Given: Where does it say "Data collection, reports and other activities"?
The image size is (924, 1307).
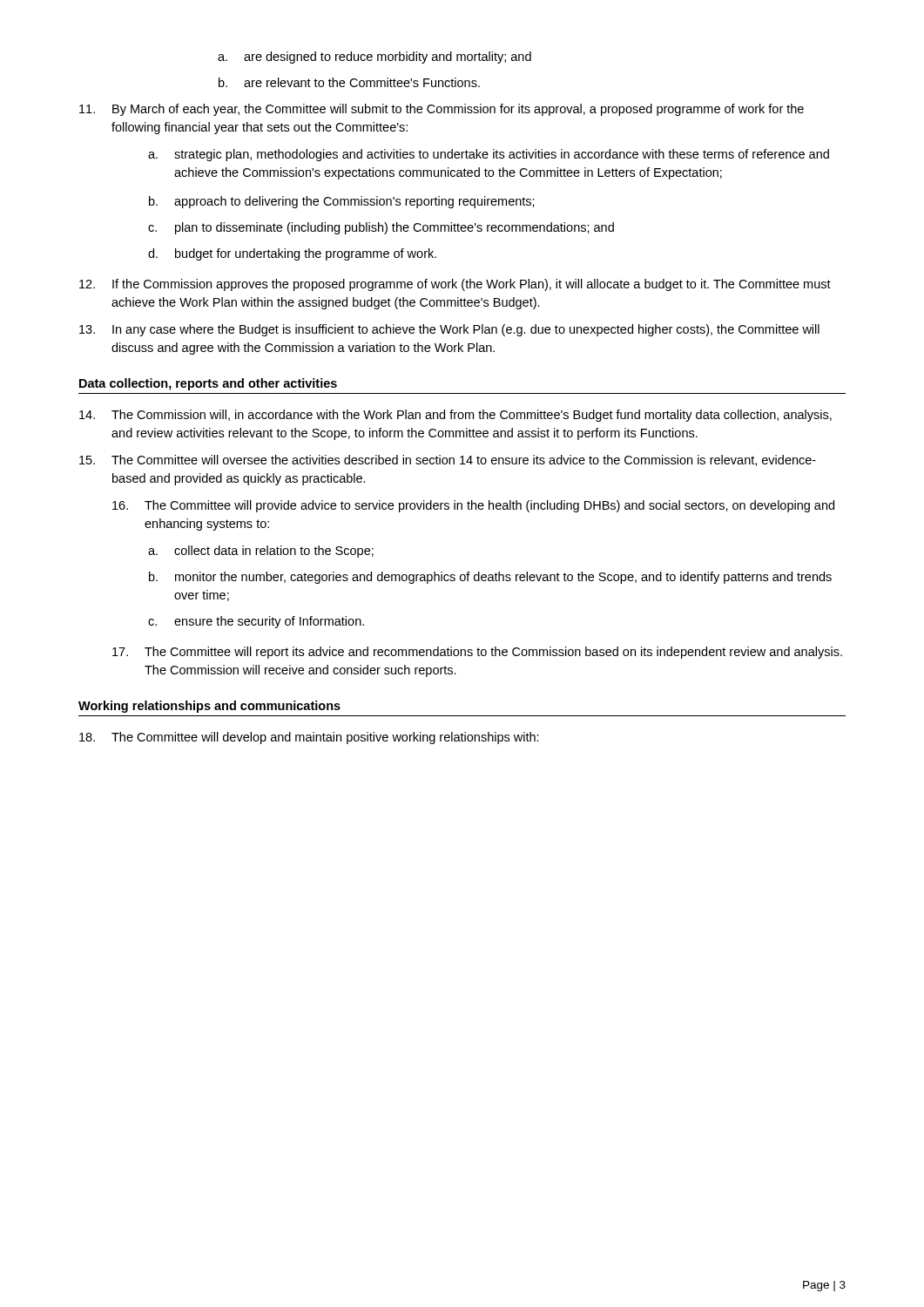Looking at the screenshot, I should (x=208, y=384).
